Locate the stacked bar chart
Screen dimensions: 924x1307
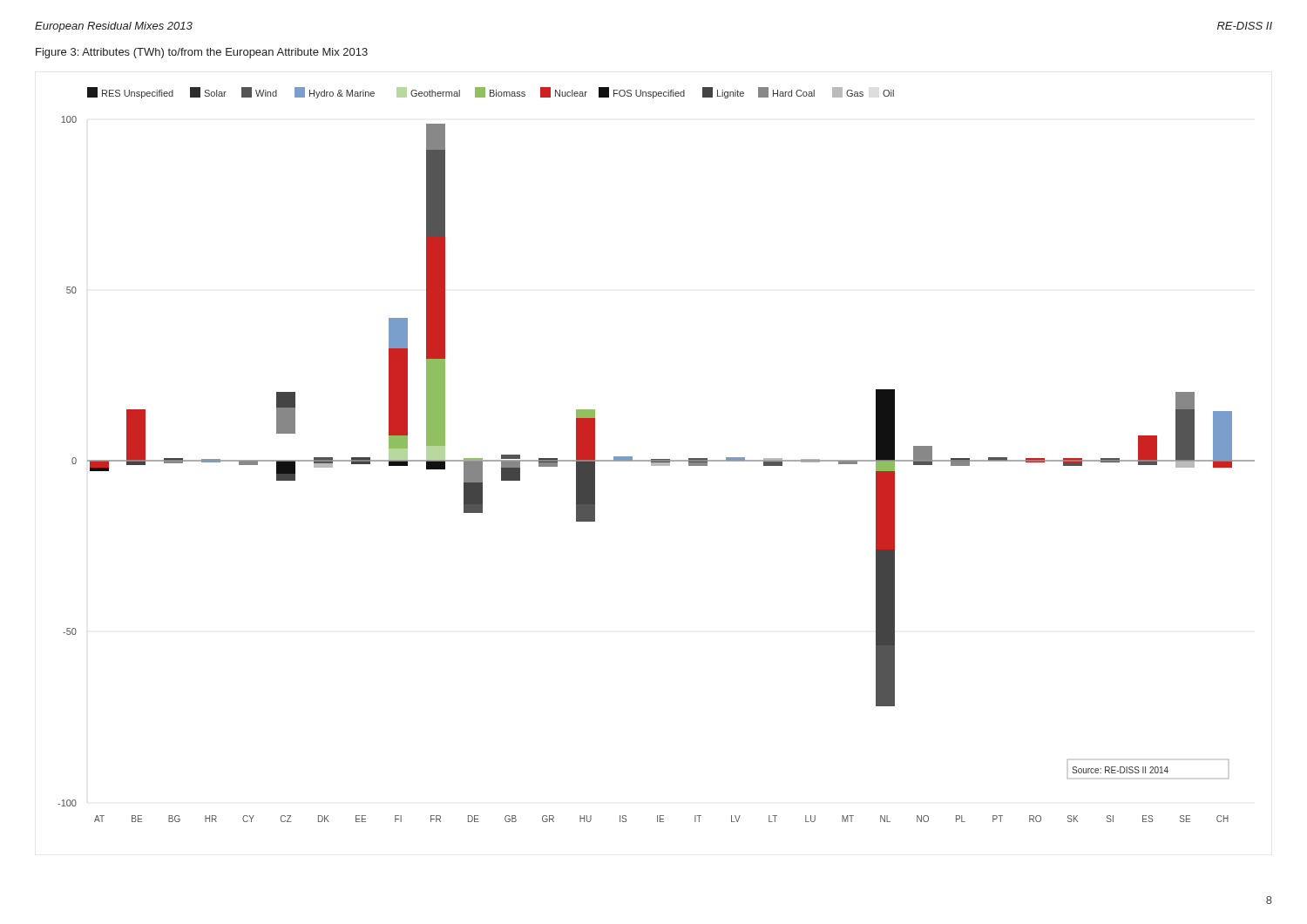[x=654, y=474]
